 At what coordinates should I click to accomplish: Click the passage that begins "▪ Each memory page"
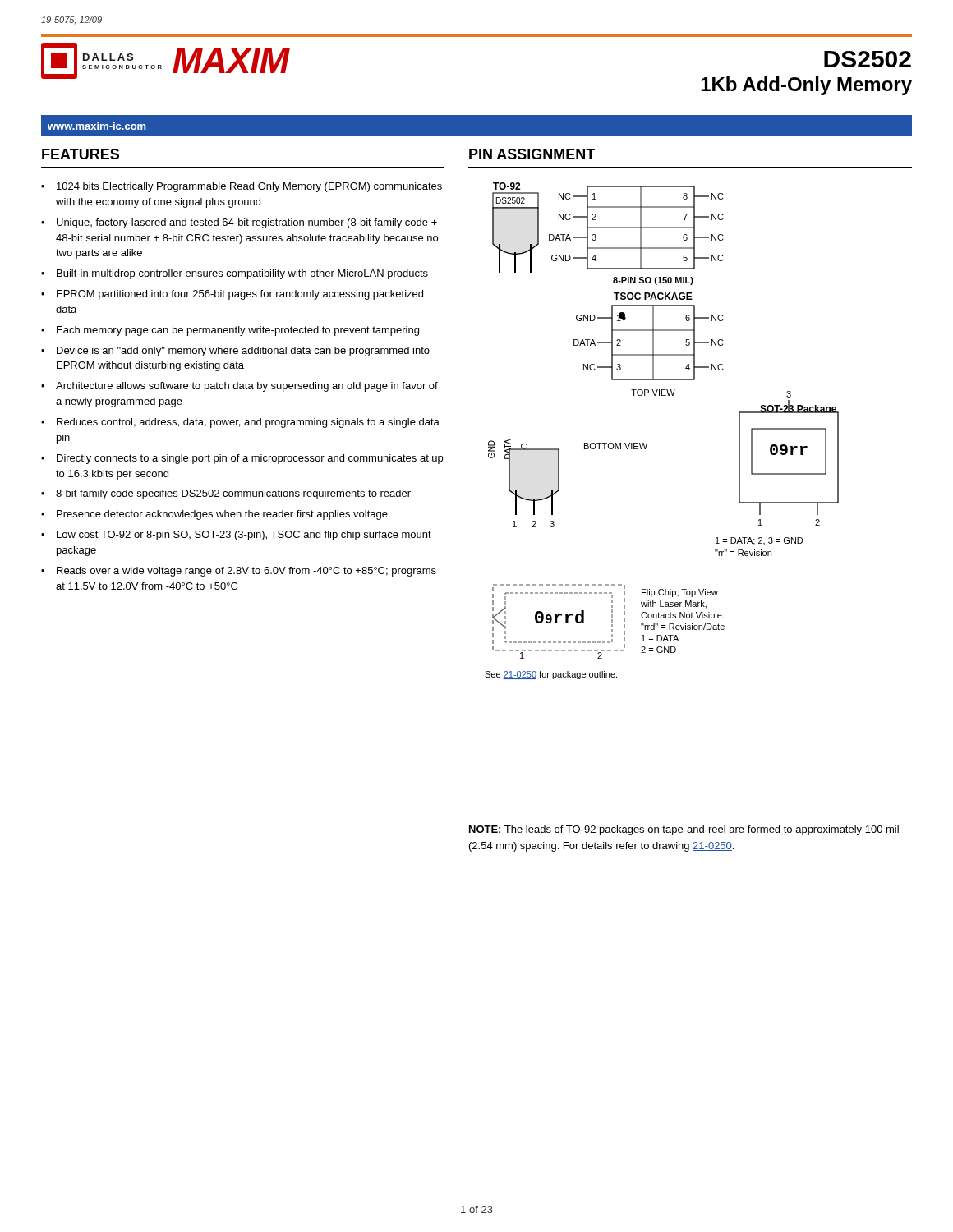(230, 330)
